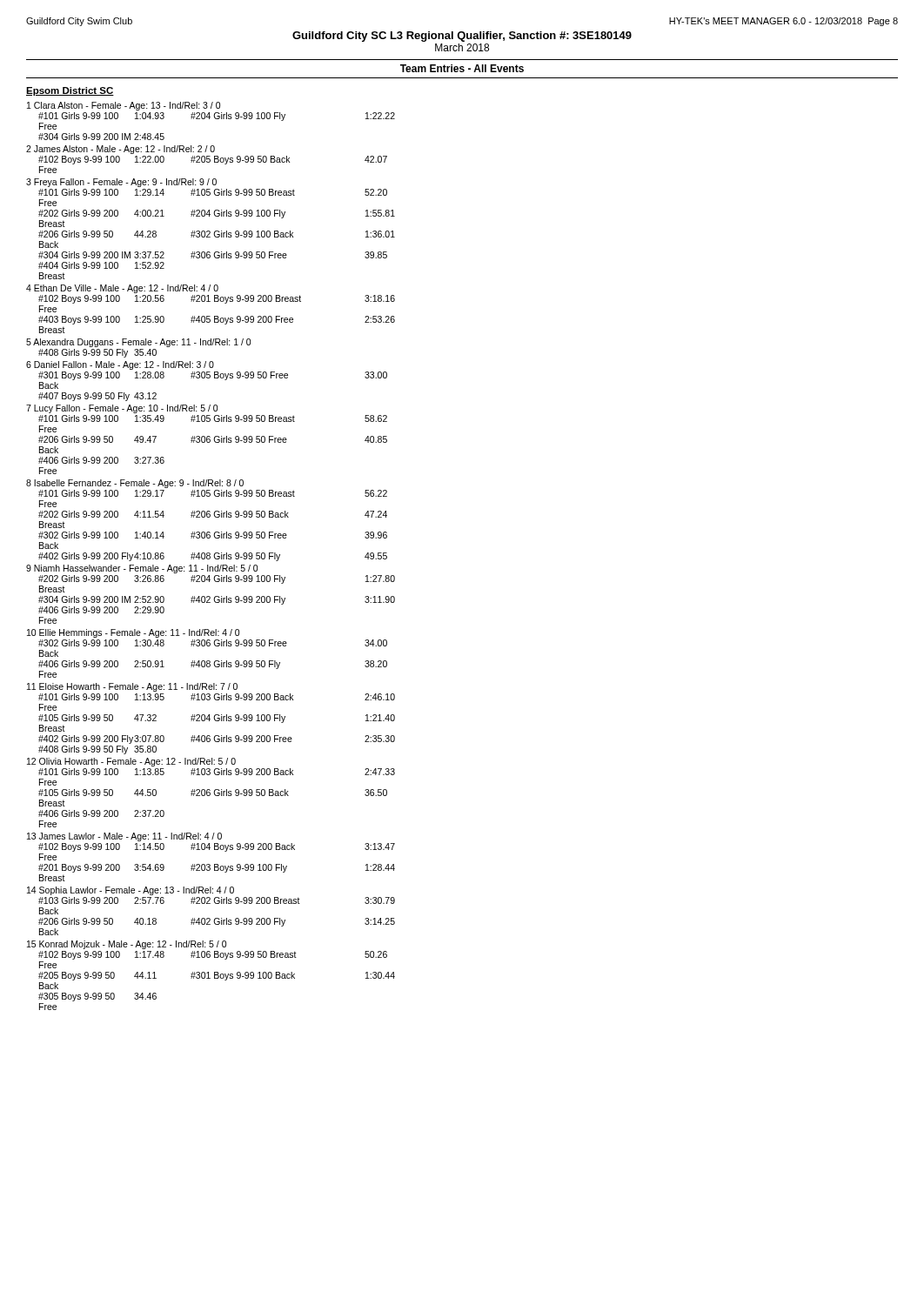Click on the region starting "13 James Lawlor -"

pyautogui.click(x=124, y=837)
